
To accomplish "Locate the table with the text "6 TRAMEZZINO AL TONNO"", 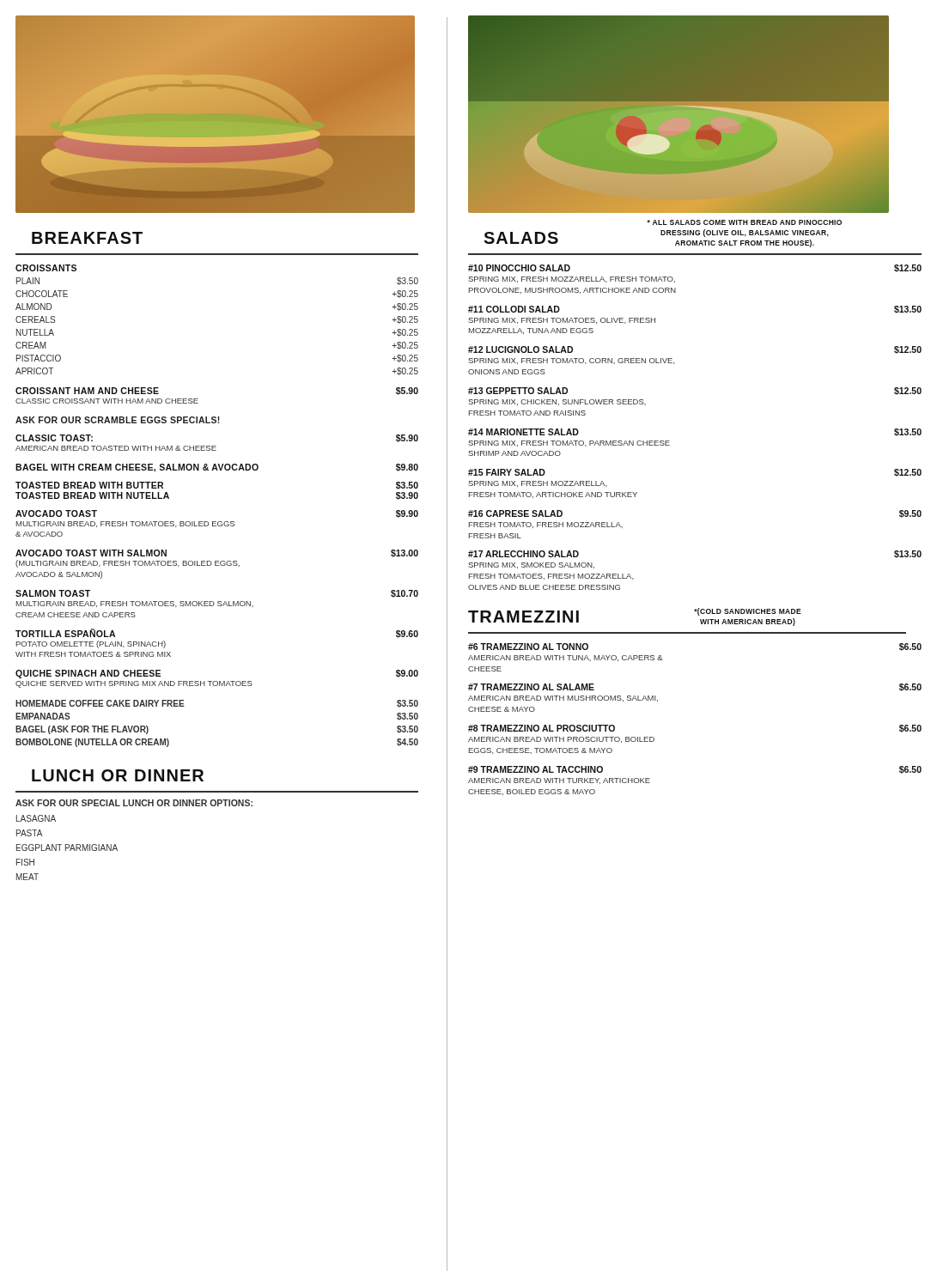I will coord(695,719).
